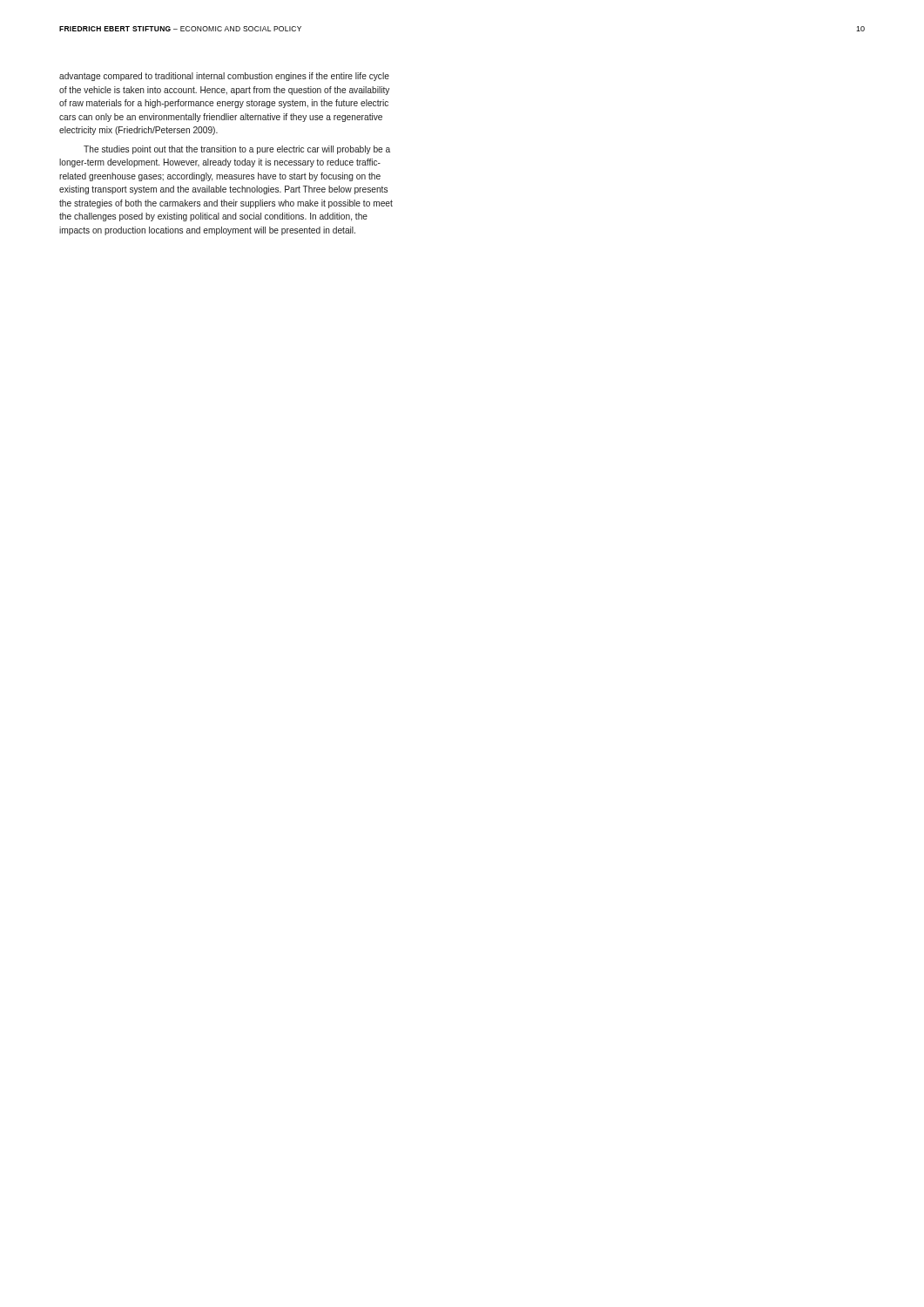Point to the block beginning "advantage compared to traditional internal"

[229, 153]
